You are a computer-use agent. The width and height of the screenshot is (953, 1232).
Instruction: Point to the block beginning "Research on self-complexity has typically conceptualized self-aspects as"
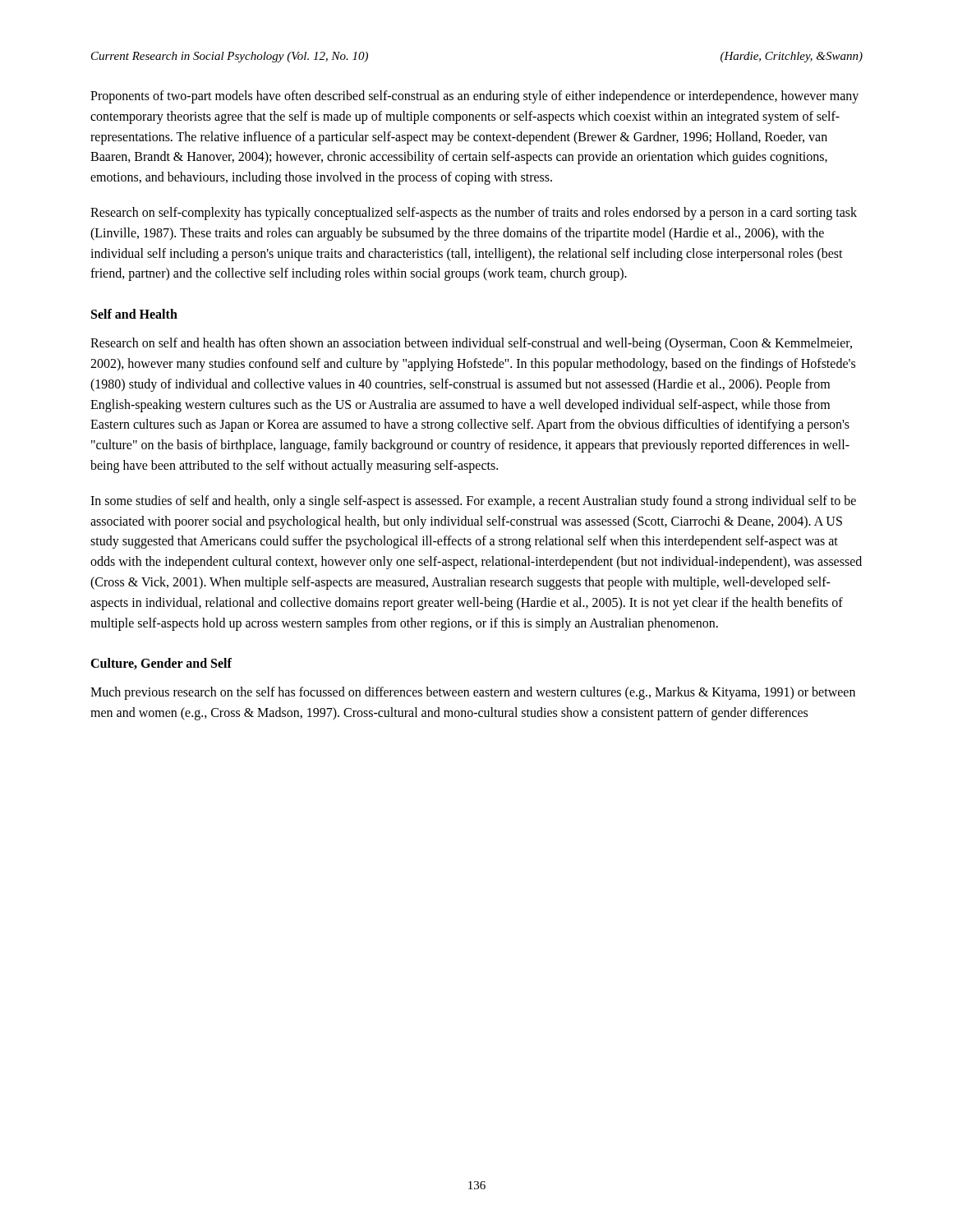474,243
